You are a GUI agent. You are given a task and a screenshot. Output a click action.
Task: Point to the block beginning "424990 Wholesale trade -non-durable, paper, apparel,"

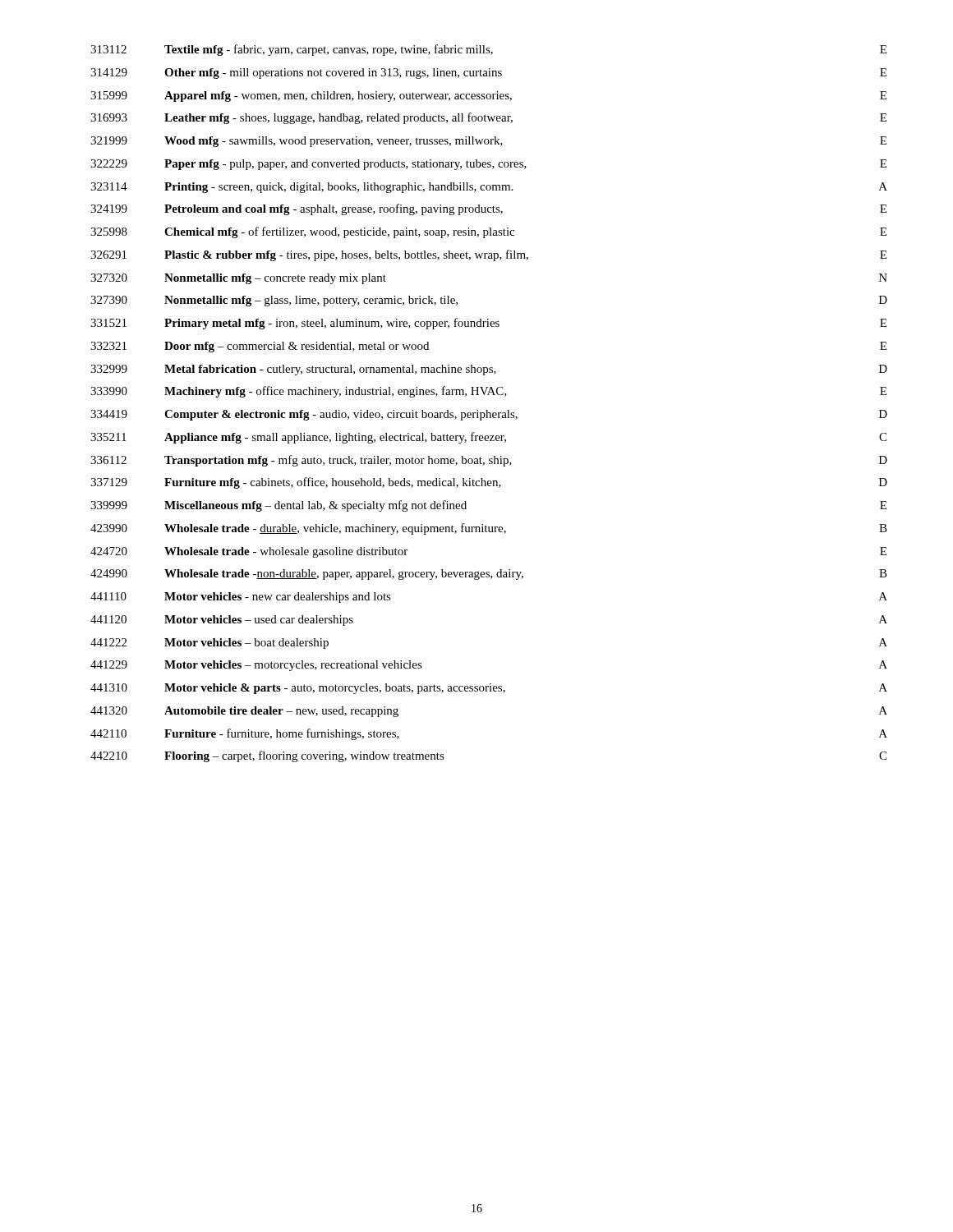point(489,574)
